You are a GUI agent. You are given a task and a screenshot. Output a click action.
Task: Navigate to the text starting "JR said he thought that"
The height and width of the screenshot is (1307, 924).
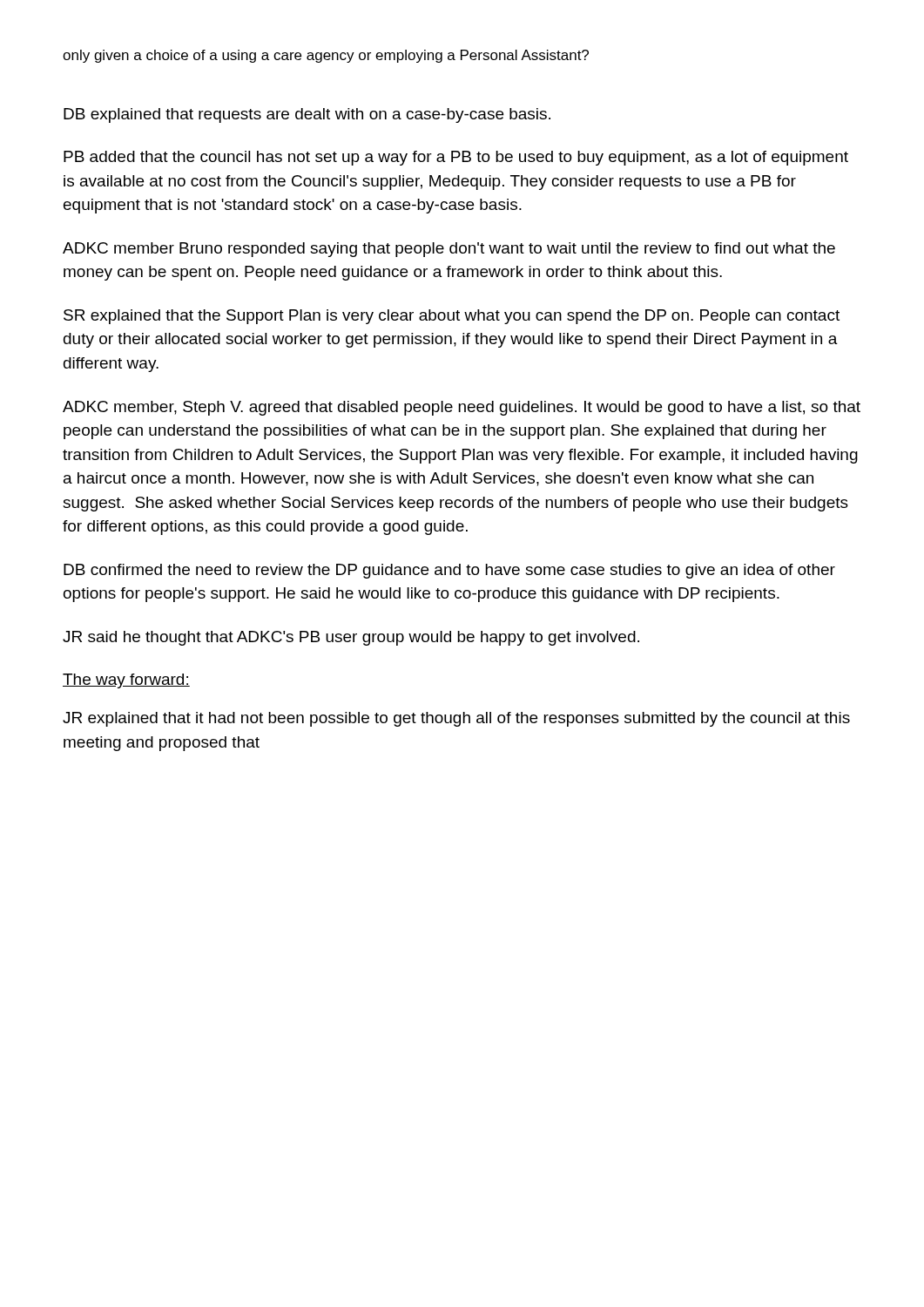click(x=352, y=637)
